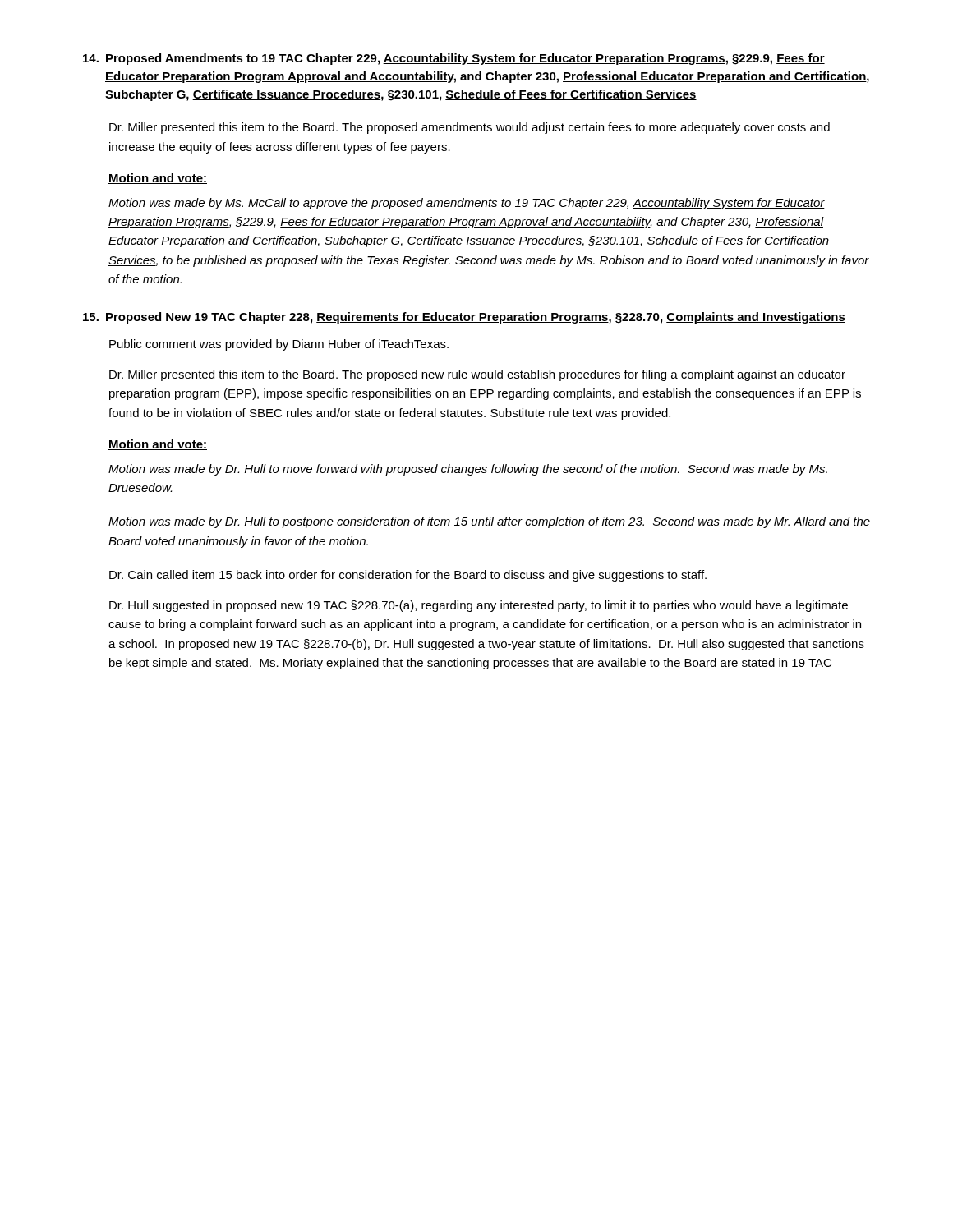Image resolution: width=953 pixels, height=1232 pixels.
Task: Click the passage that begins "Public comment was provided by Diann Huber of"
Action: [x=279, y=345]
